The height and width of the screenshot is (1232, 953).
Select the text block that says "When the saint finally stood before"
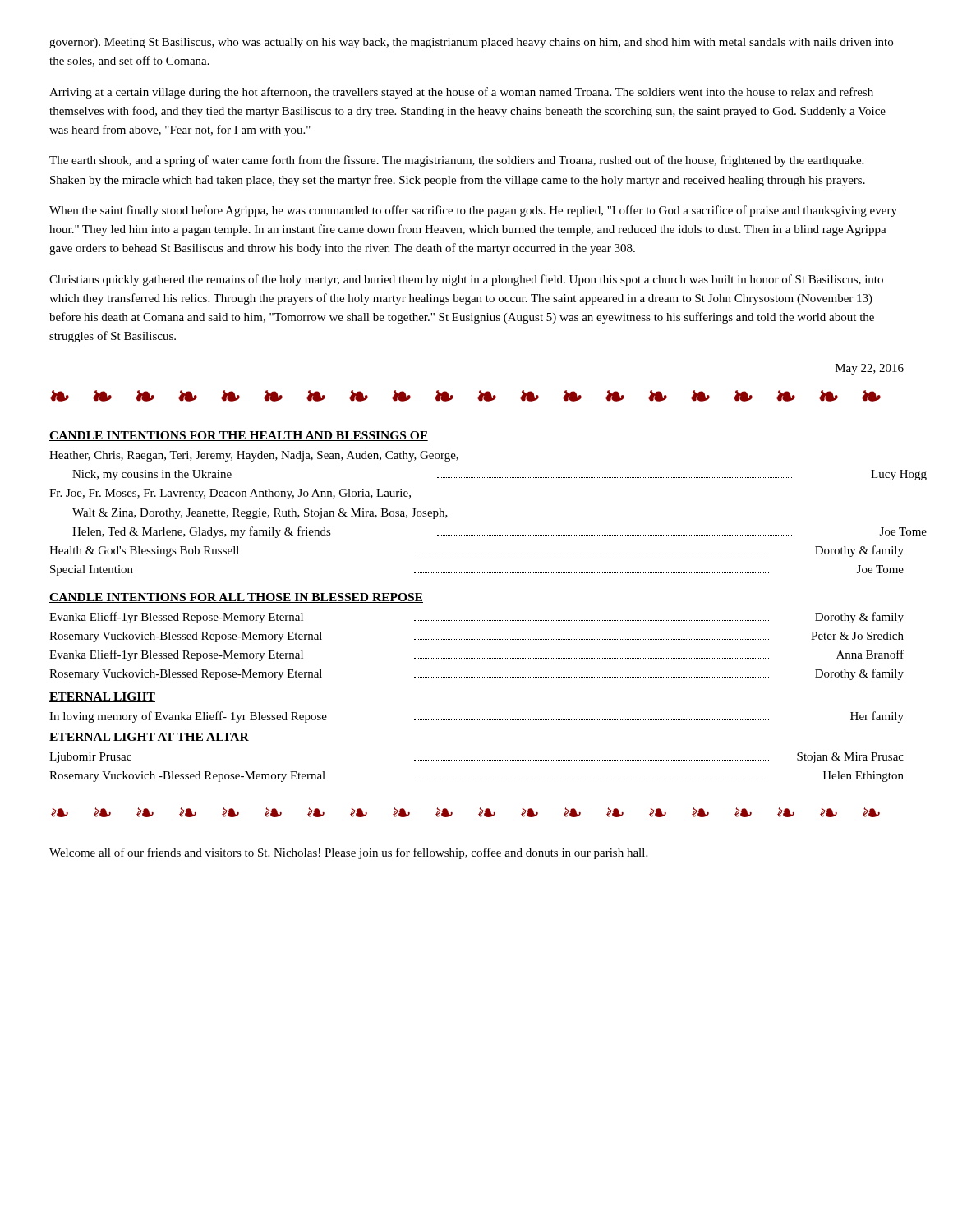pyautogui.click(x=473, y=229)
